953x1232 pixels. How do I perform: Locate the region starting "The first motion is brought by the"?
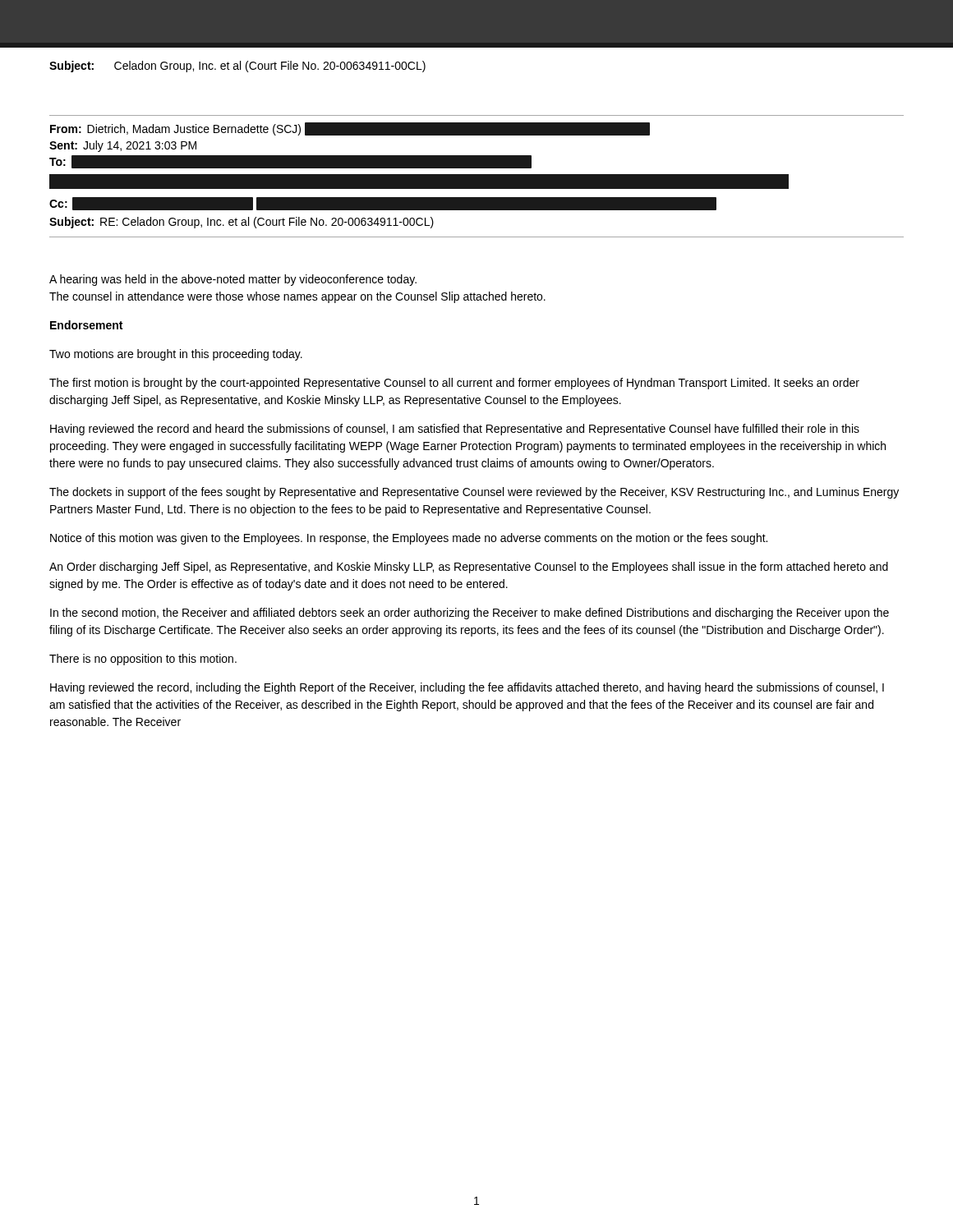pos(454,391)
